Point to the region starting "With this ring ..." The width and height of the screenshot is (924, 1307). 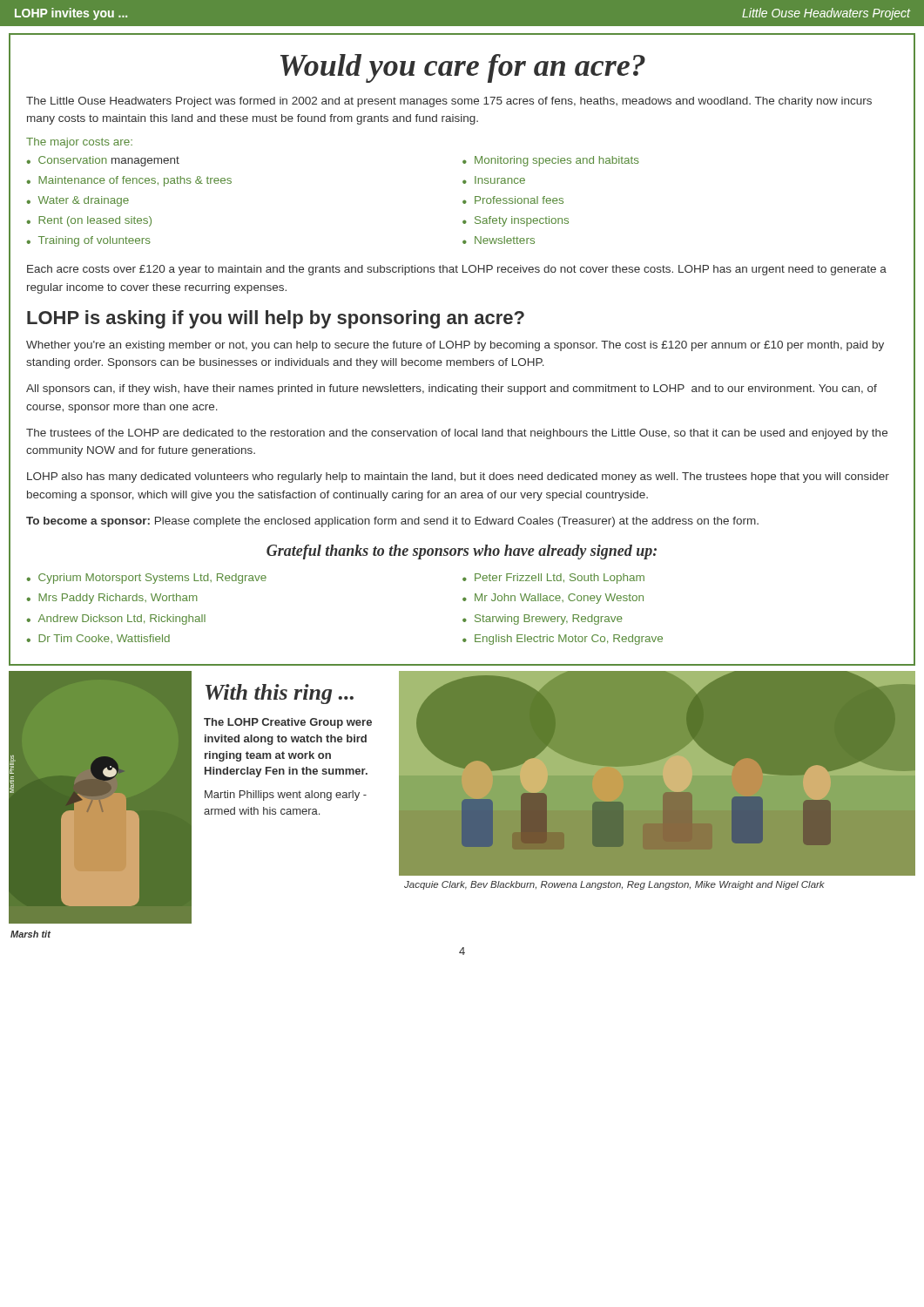point(279,692)
